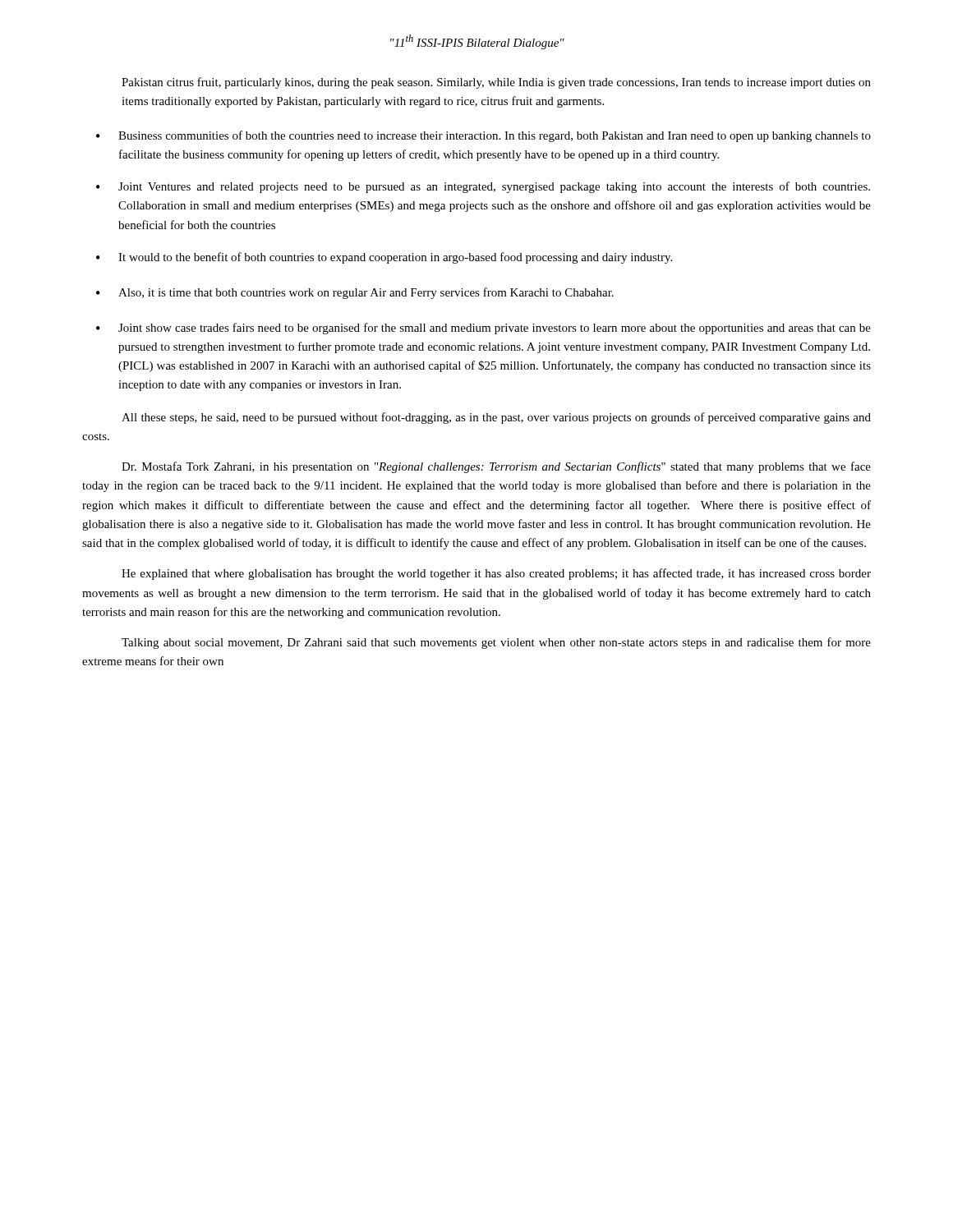Image resolution: width=953 pixels, height=1232 pixels.
Task: Point to the element starting "• Also, it"
Action: pos(476,294)
